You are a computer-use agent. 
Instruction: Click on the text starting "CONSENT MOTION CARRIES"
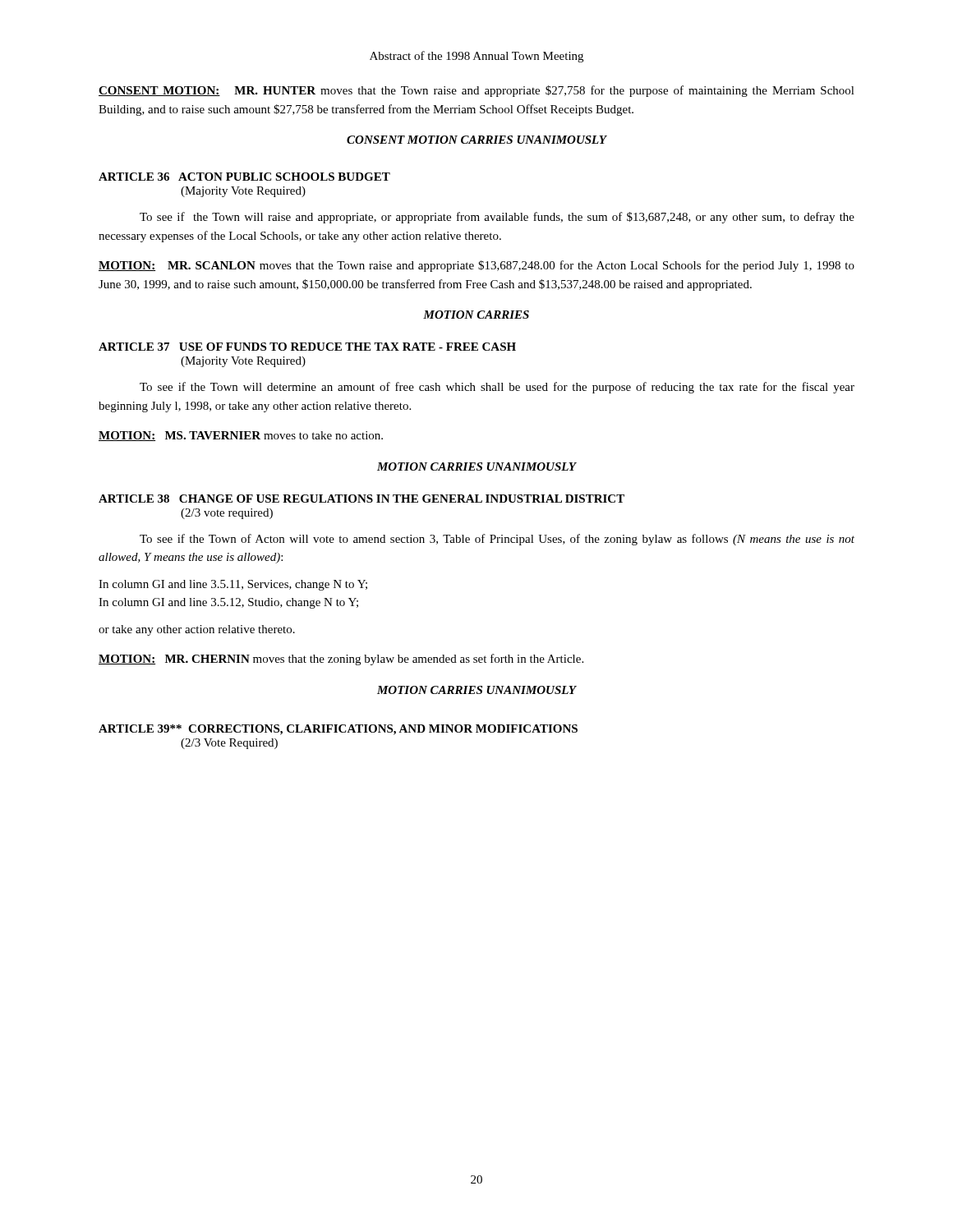(x=476, y=140)
